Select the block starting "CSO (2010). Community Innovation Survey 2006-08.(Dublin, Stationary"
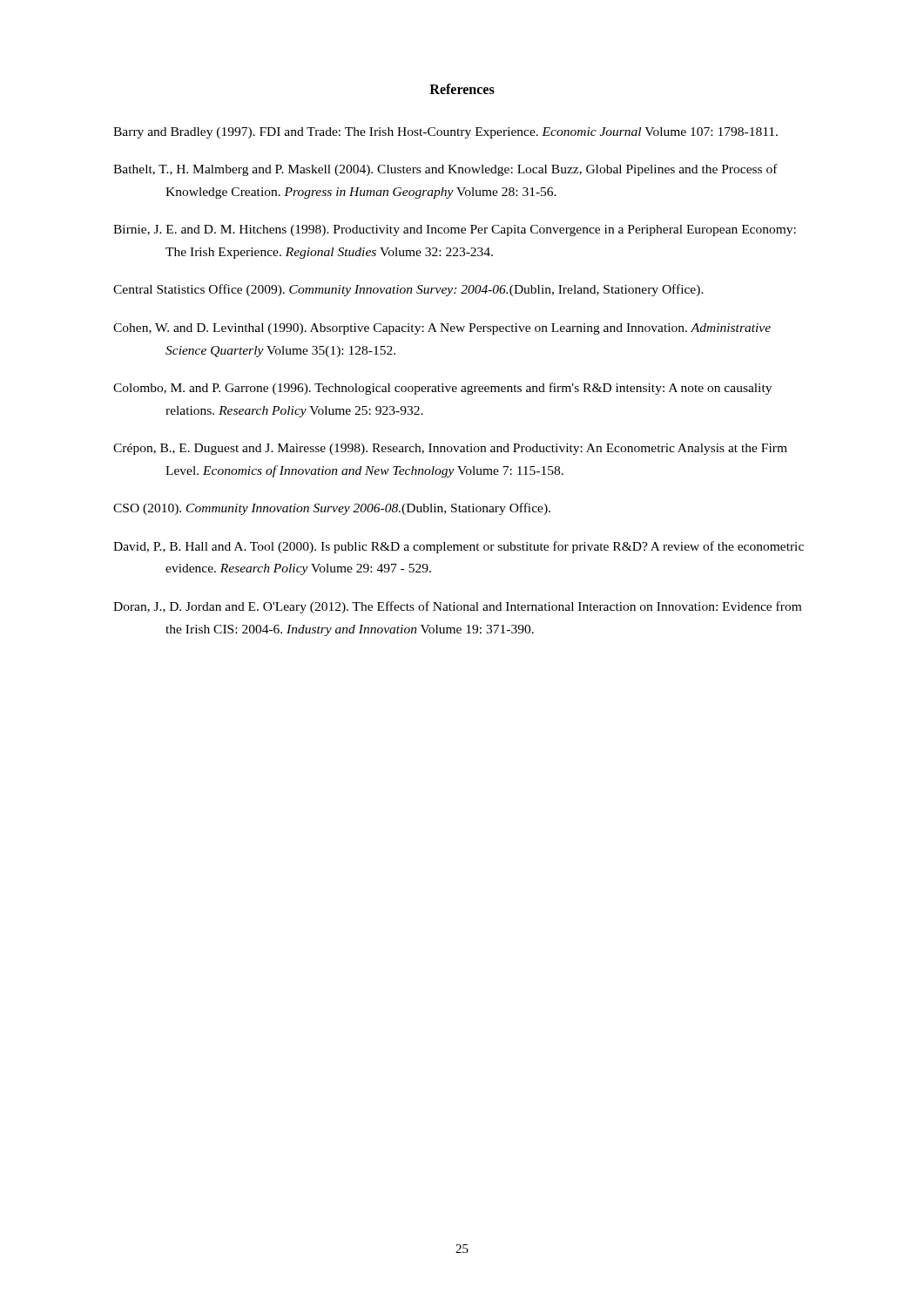The width and height of the screenshot is (924, 1307). click(x=332, y=508)
